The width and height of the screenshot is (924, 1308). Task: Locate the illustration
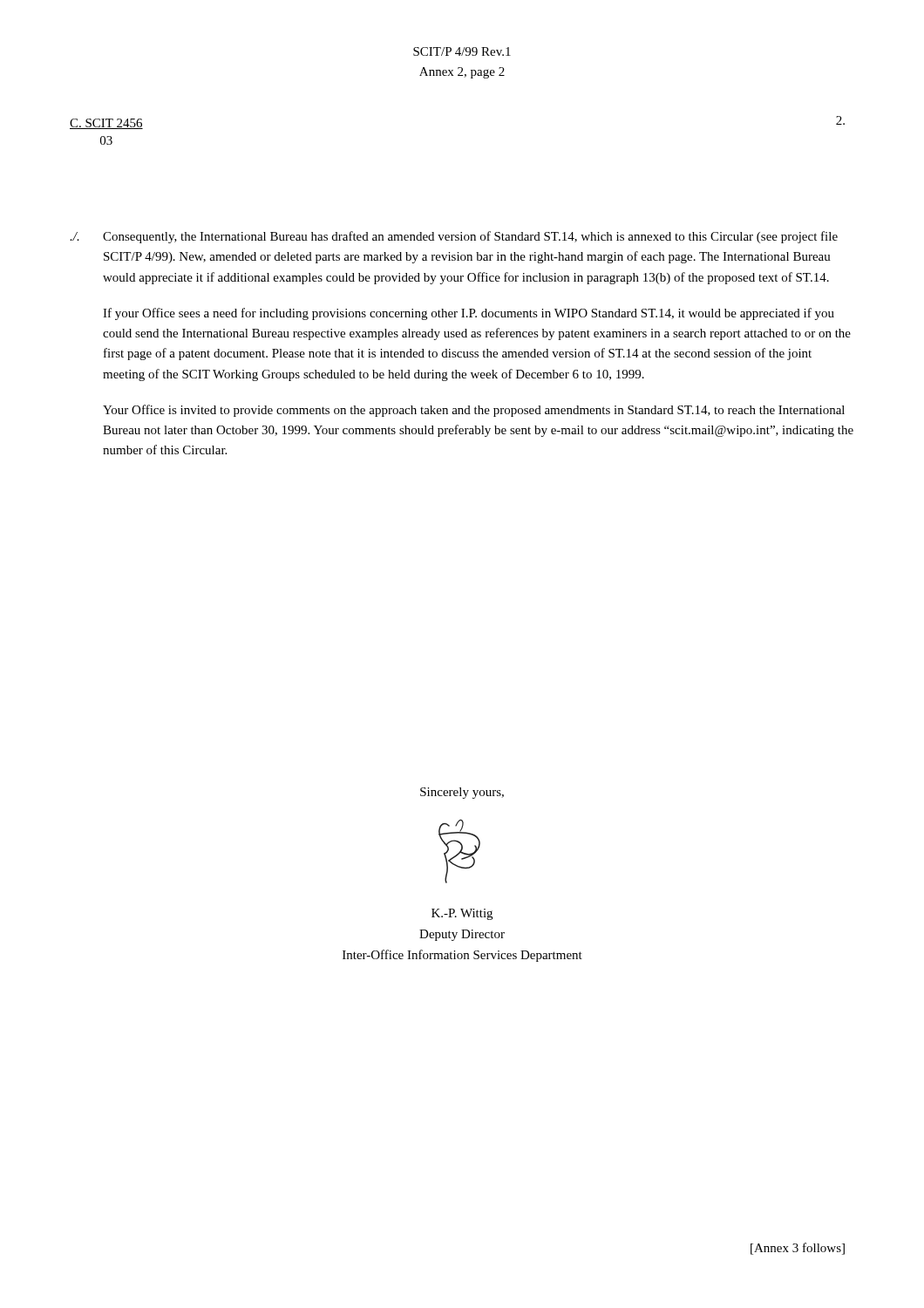[x=462, y=852]
